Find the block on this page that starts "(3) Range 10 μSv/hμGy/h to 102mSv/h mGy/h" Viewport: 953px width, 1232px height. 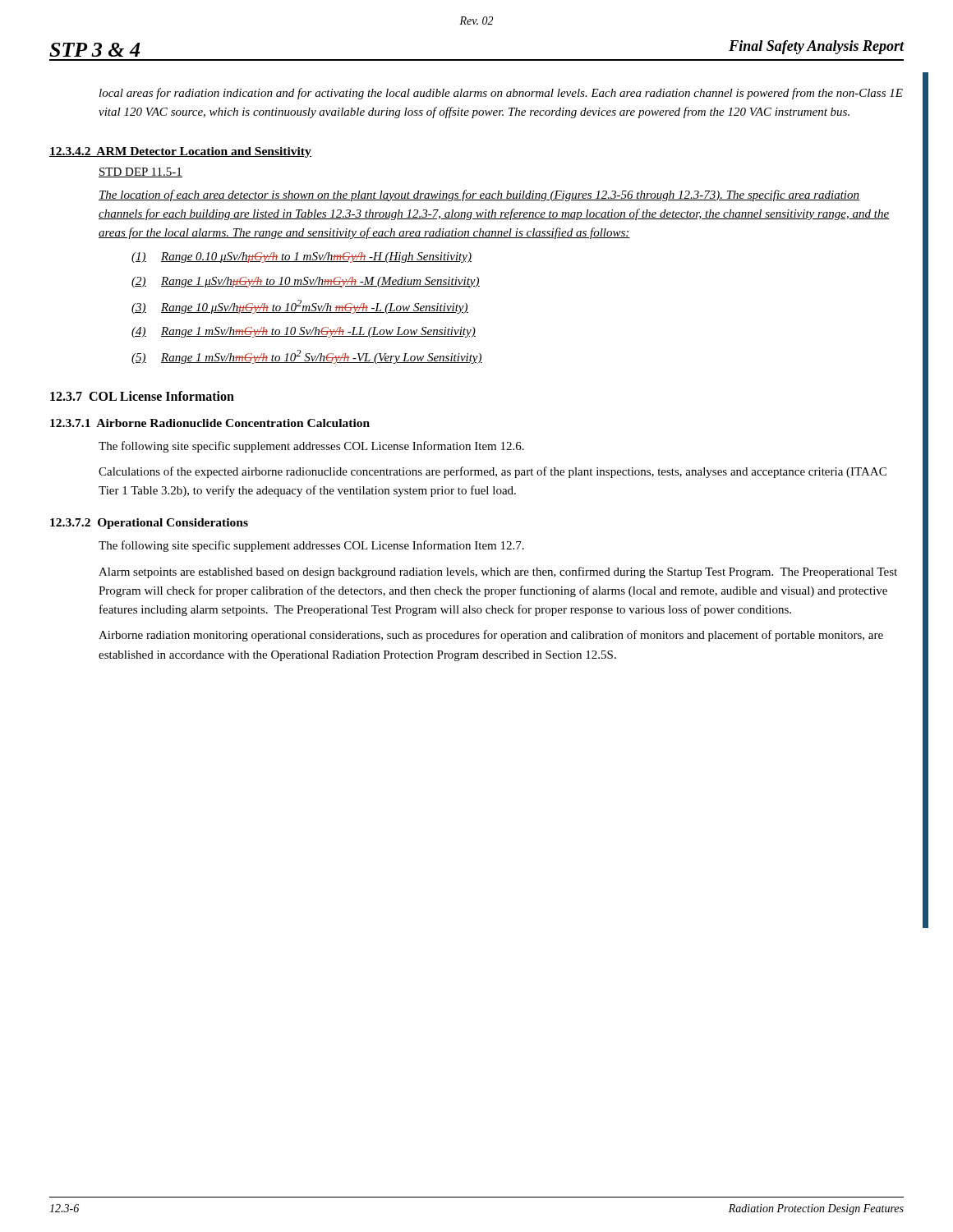(x=300, y=307)
